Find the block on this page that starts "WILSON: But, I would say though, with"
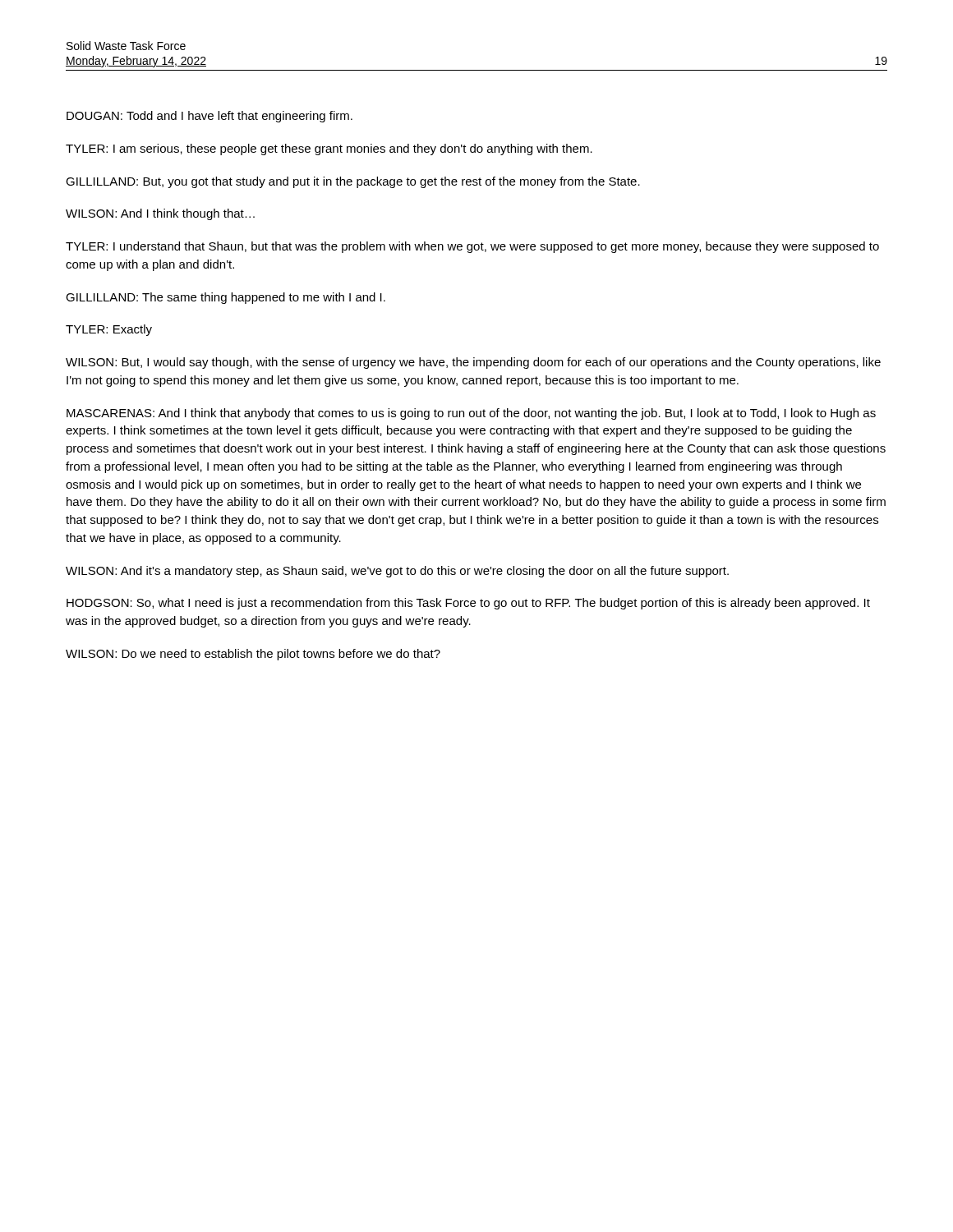This screenshot has height=1232, width=953. tap(473, 371)
